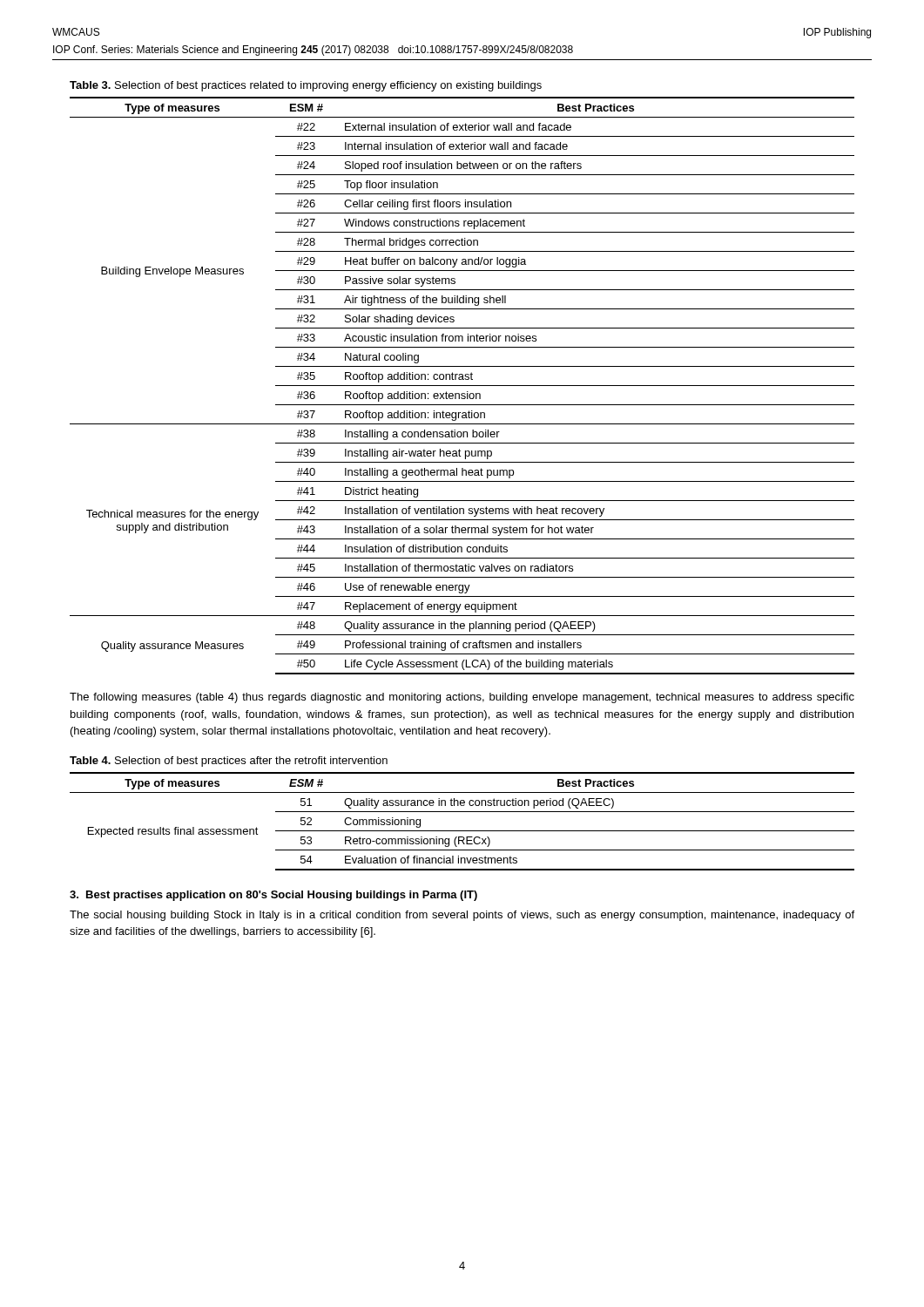Find the table that mentions "Retro-commissioning (RECx)"
Screen dimensions: 1307x924
tap(462, 821)
